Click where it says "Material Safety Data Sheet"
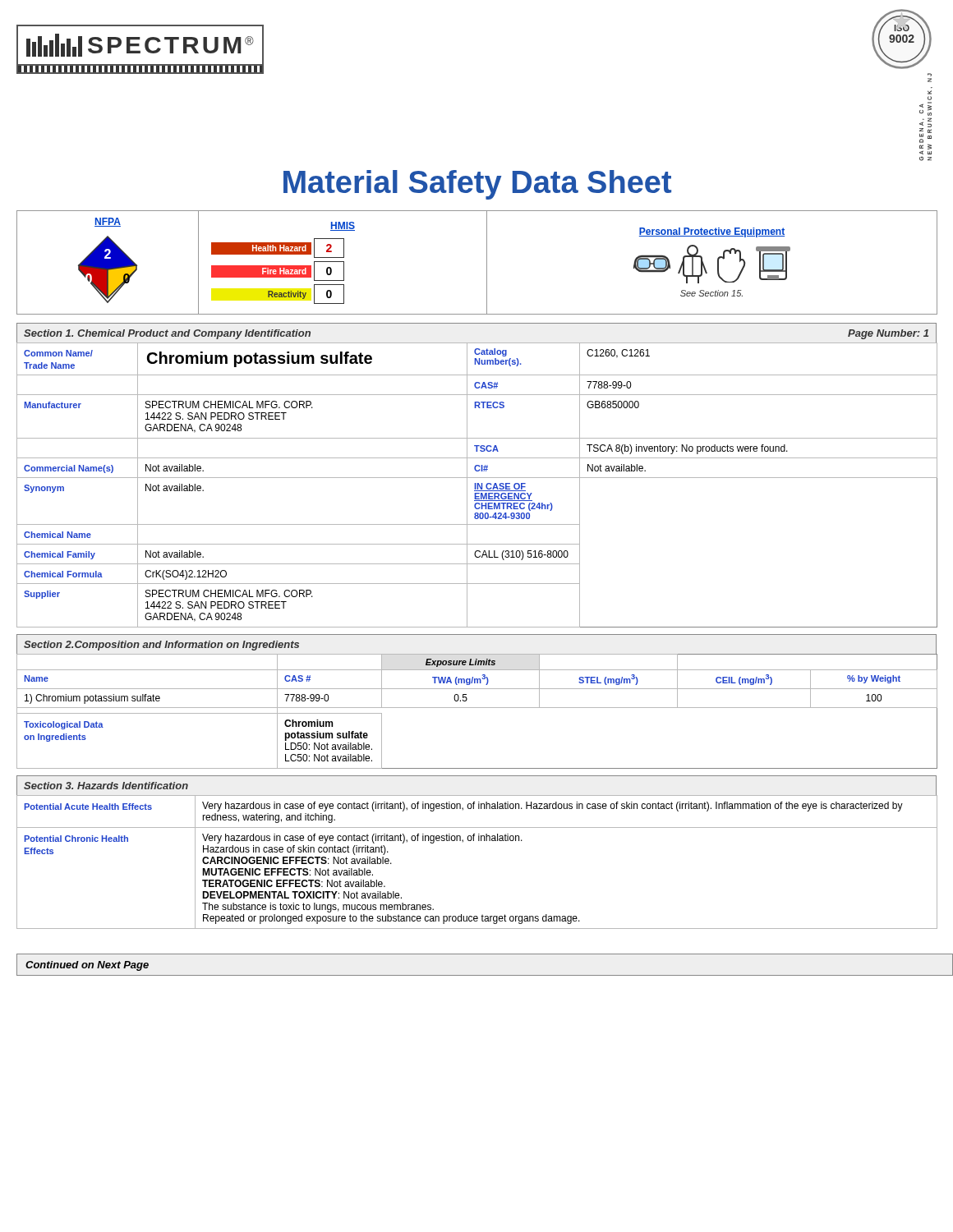The height and width of the screenshot is (1232, 953). coord(476,182)
